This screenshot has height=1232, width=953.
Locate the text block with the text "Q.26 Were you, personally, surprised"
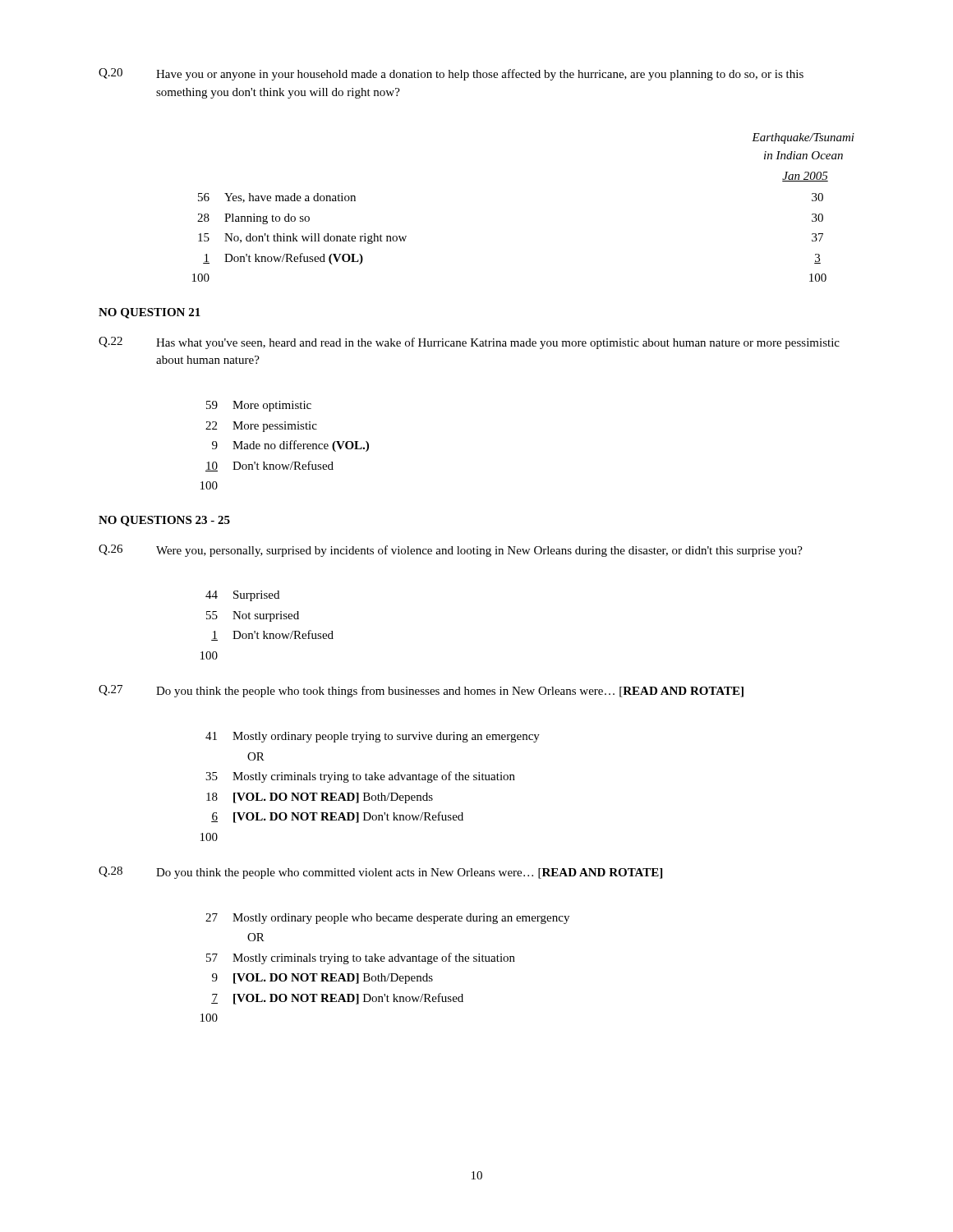476,555
